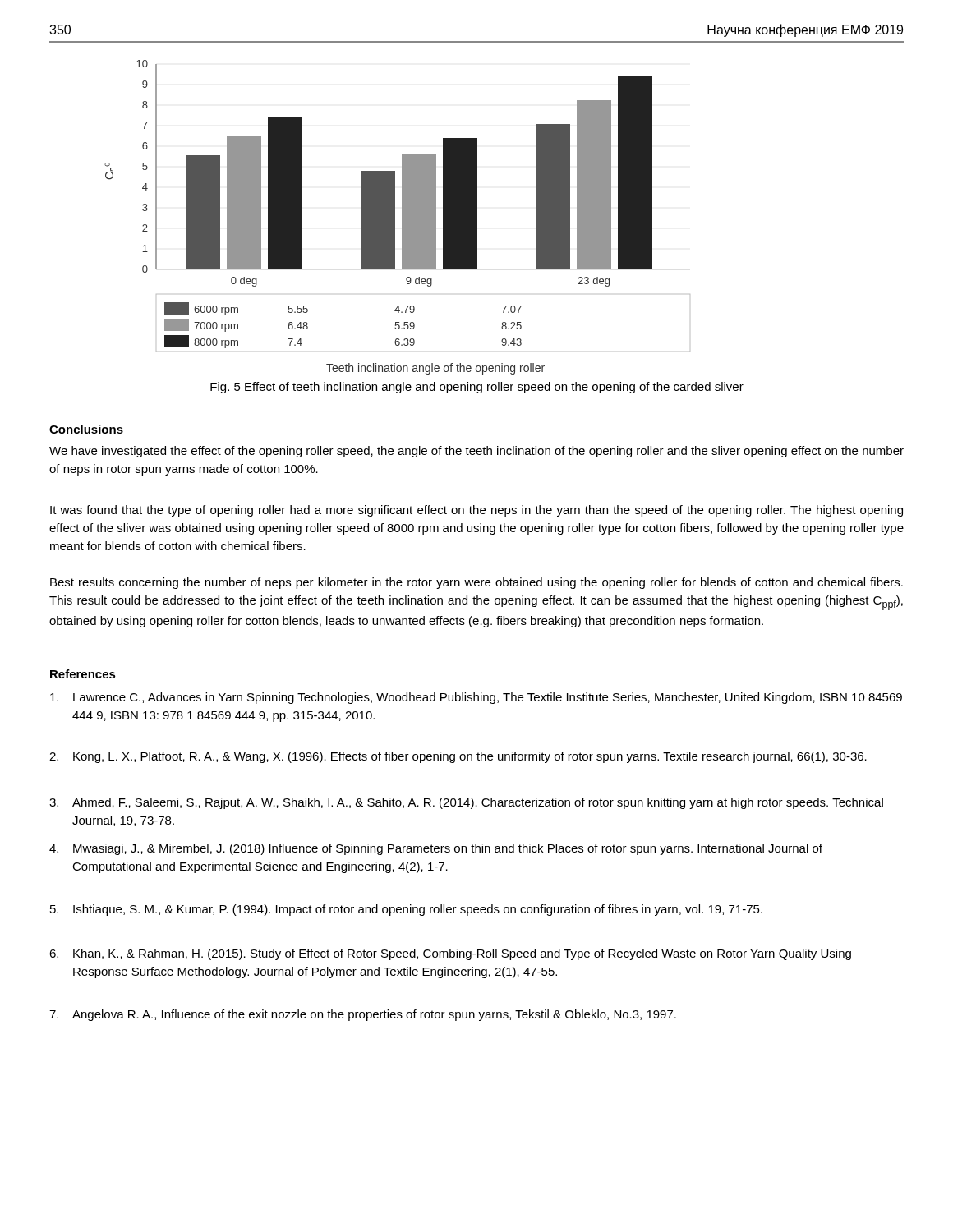Select the text block containing "Best results concerning"
Screen dimensions: 1232x953
pos(476,601)
